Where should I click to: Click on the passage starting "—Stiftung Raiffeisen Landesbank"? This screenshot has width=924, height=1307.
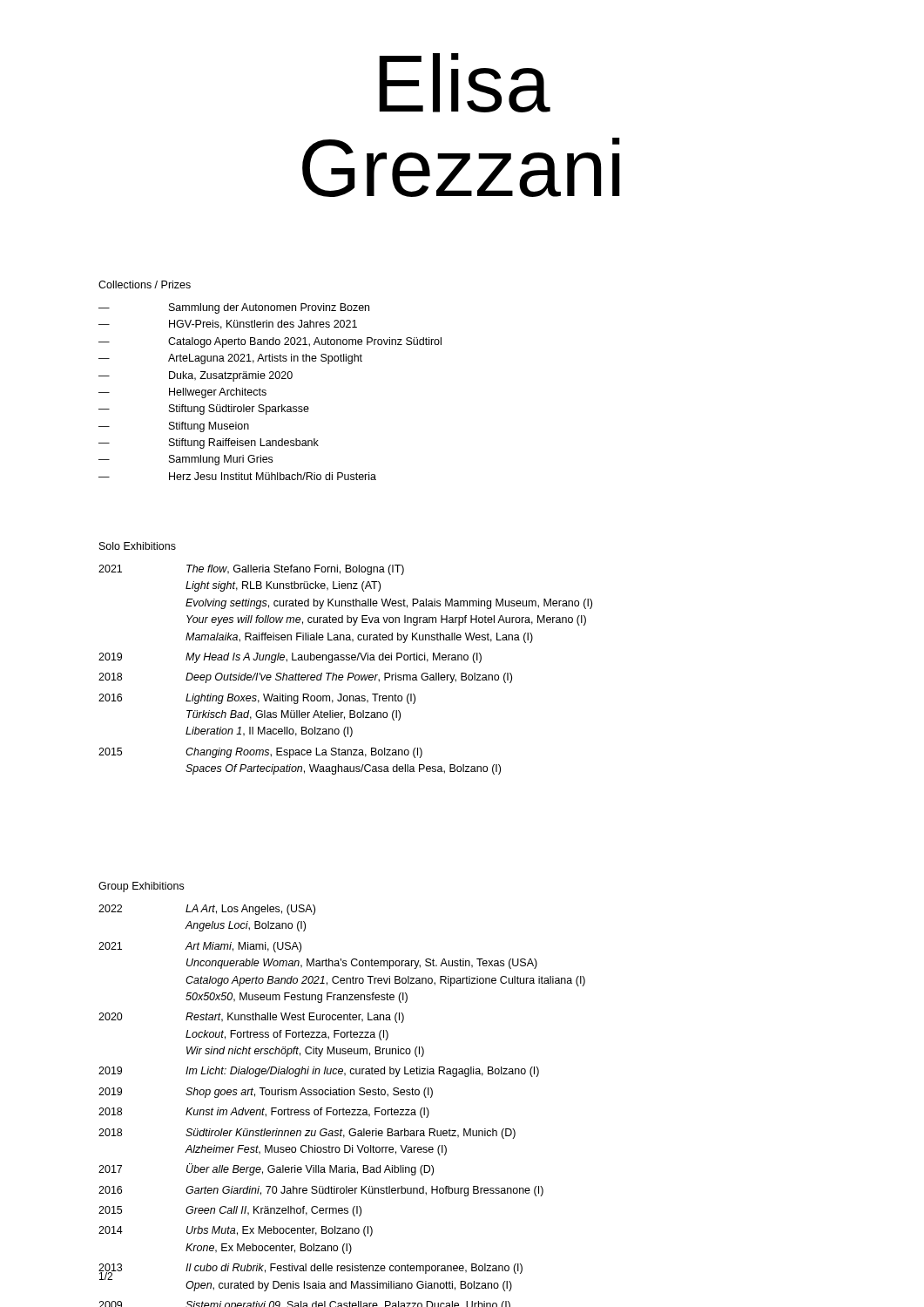209,443
